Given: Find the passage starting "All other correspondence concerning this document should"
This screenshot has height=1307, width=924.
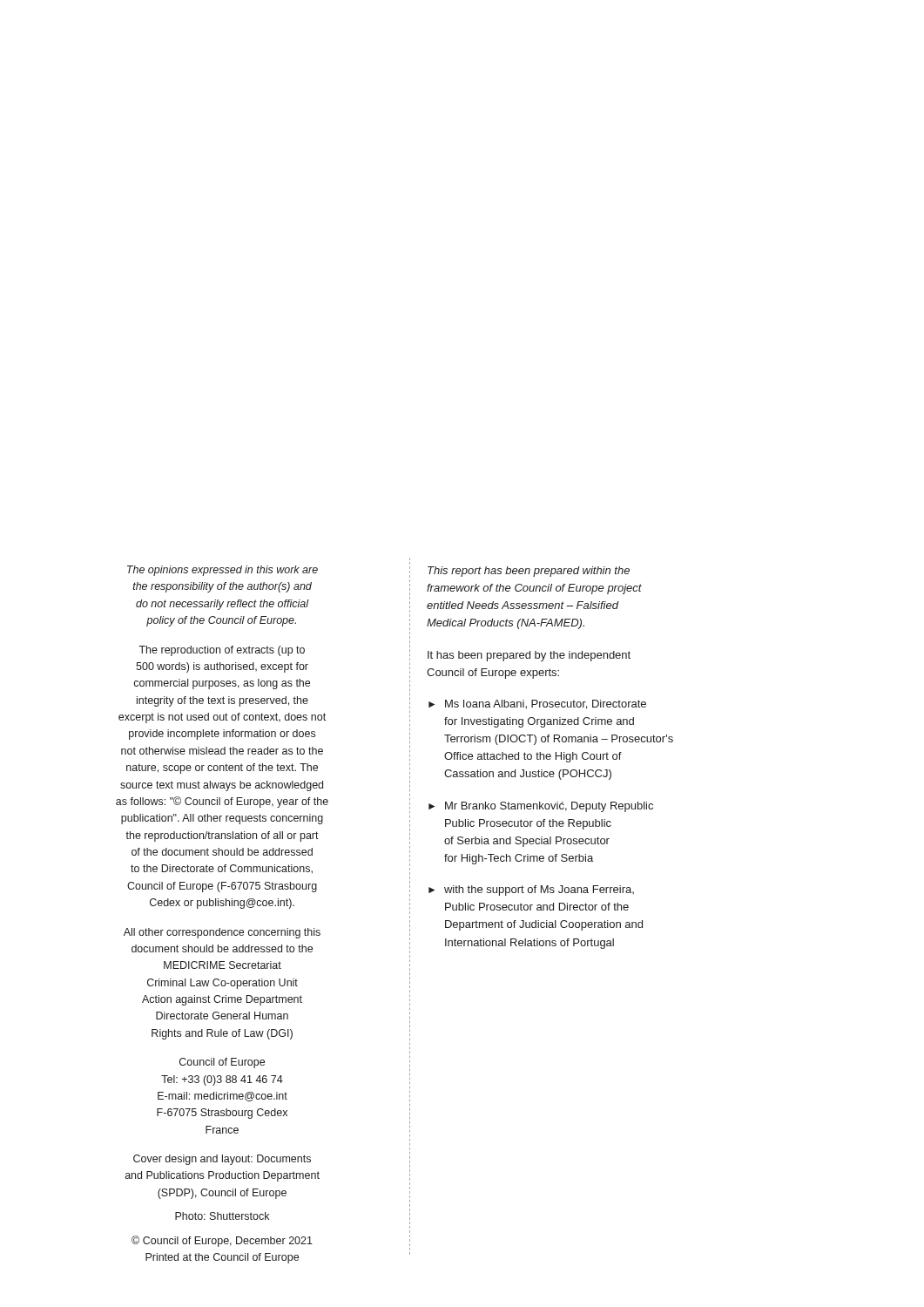Looking at the screenshot, I should [x=222, y=983].
